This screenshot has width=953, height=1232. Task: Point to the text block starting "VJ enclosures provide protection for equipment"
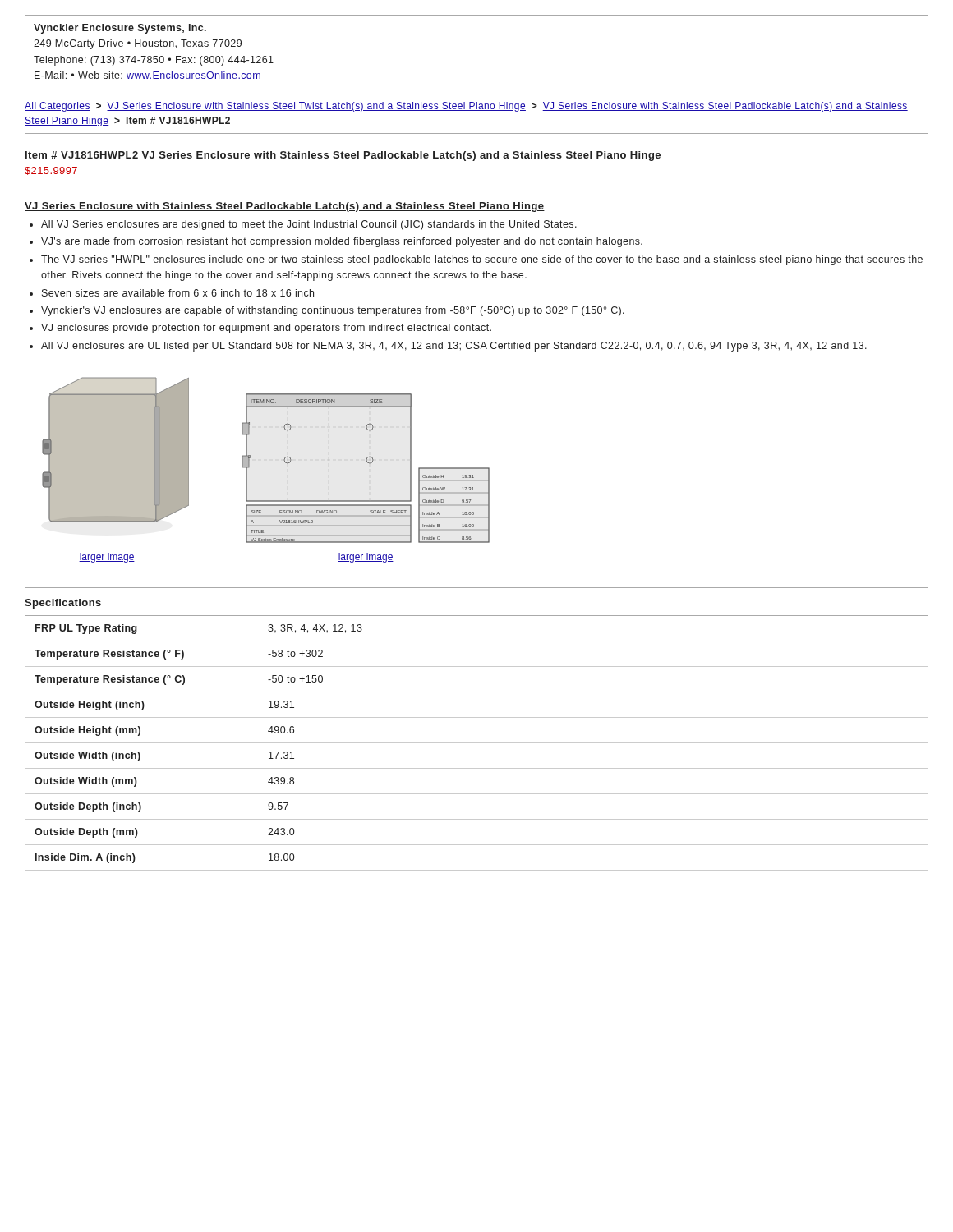267,328
